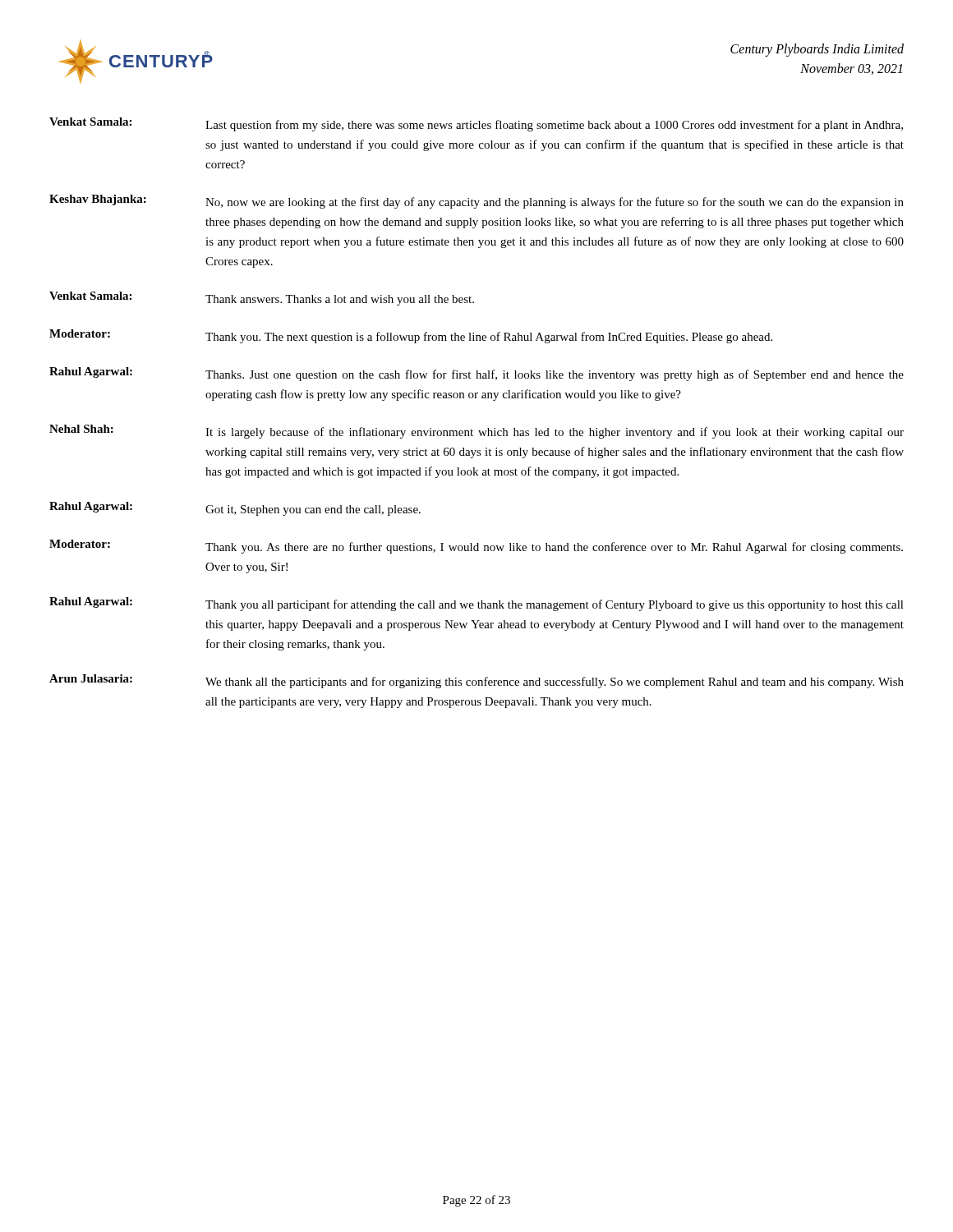Click on the text block containing "Venkat Samala: Last question from"
The width and height of the screenshot is (953, 1232).
coord(476,145)
